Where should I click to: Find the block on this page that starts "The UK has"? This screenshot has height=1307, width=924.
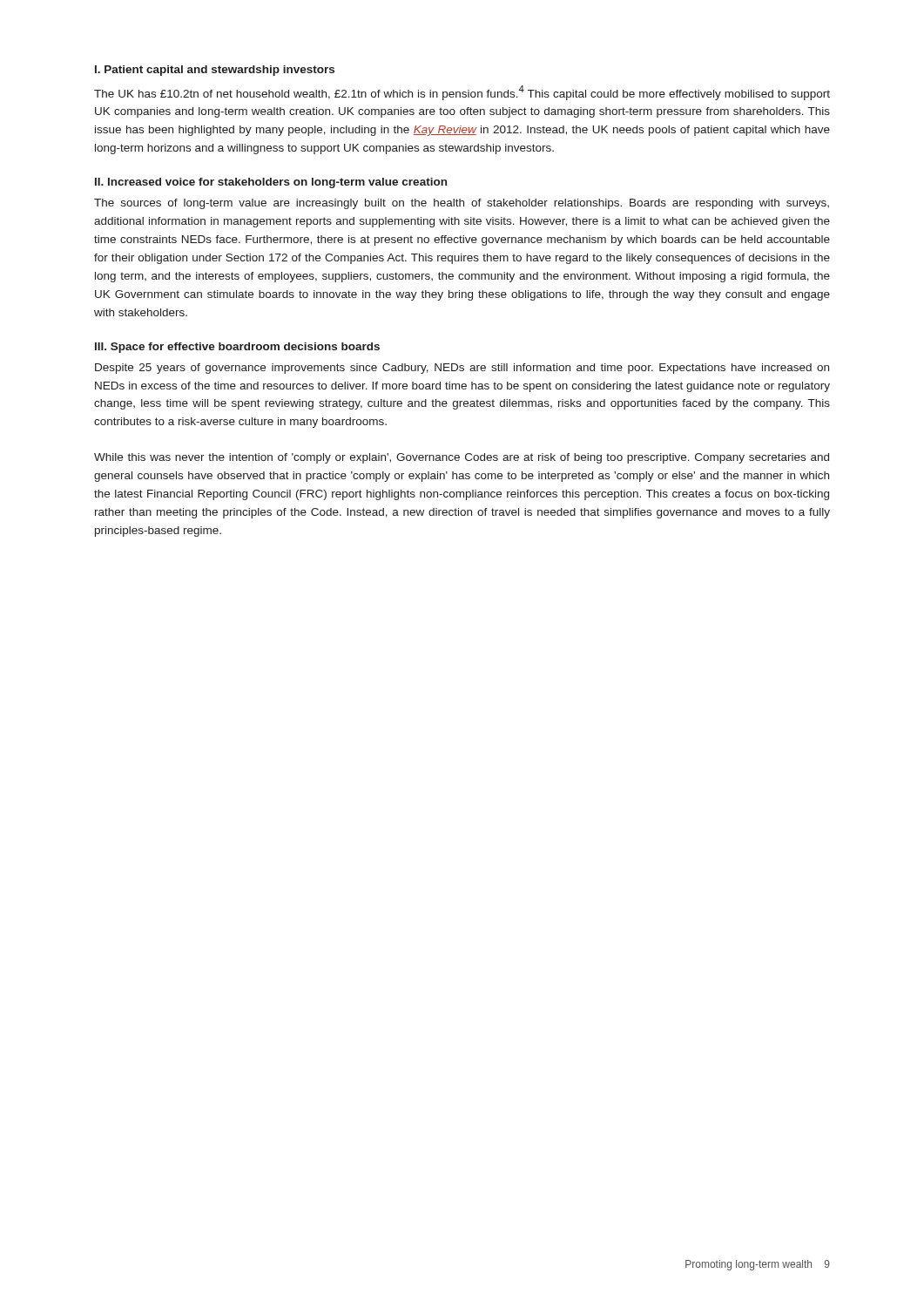pyautogui.click(x=462, y=119)
